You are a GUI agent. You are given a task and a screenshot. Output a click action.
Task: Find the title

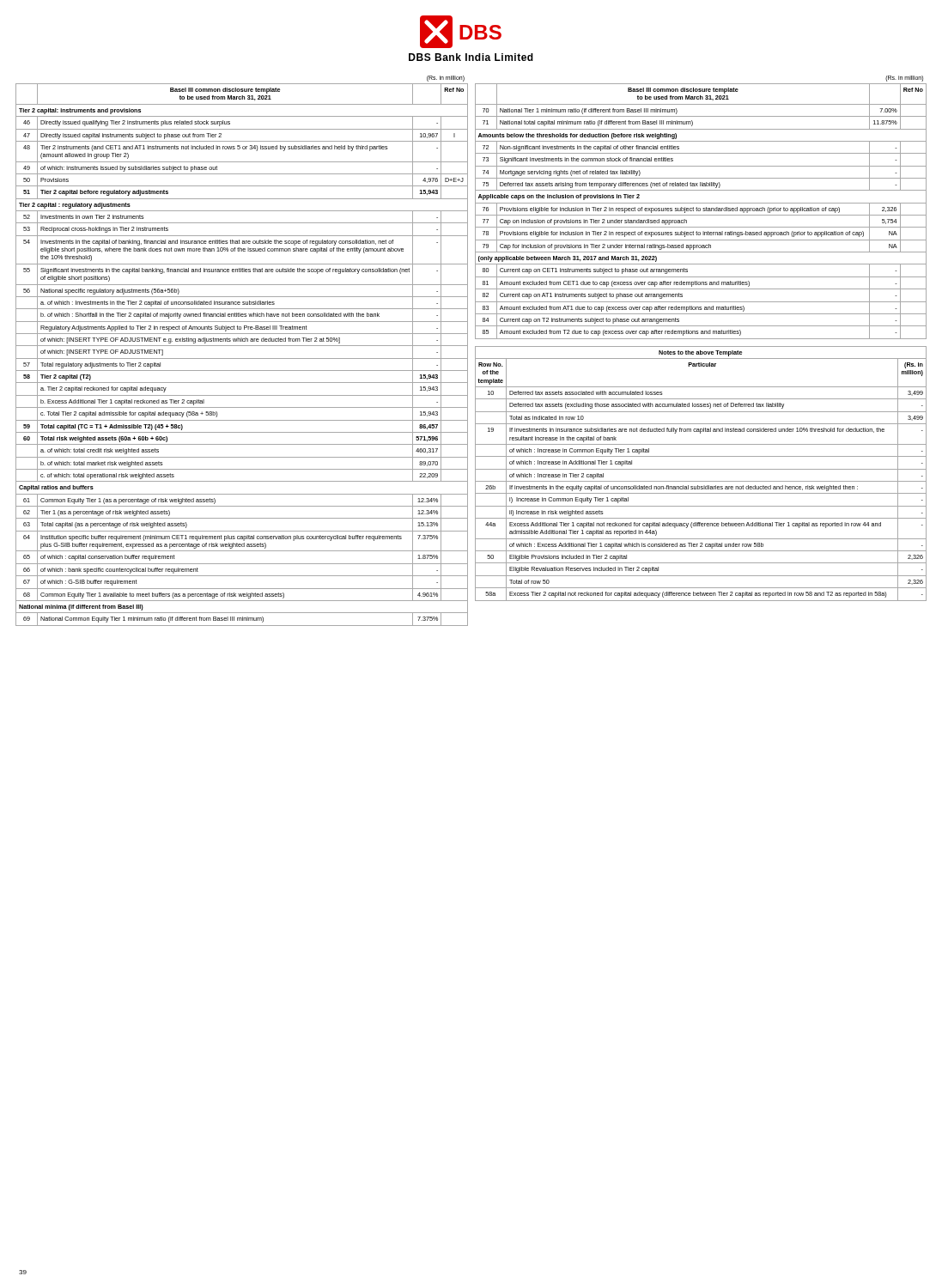[x=471, y=58]
